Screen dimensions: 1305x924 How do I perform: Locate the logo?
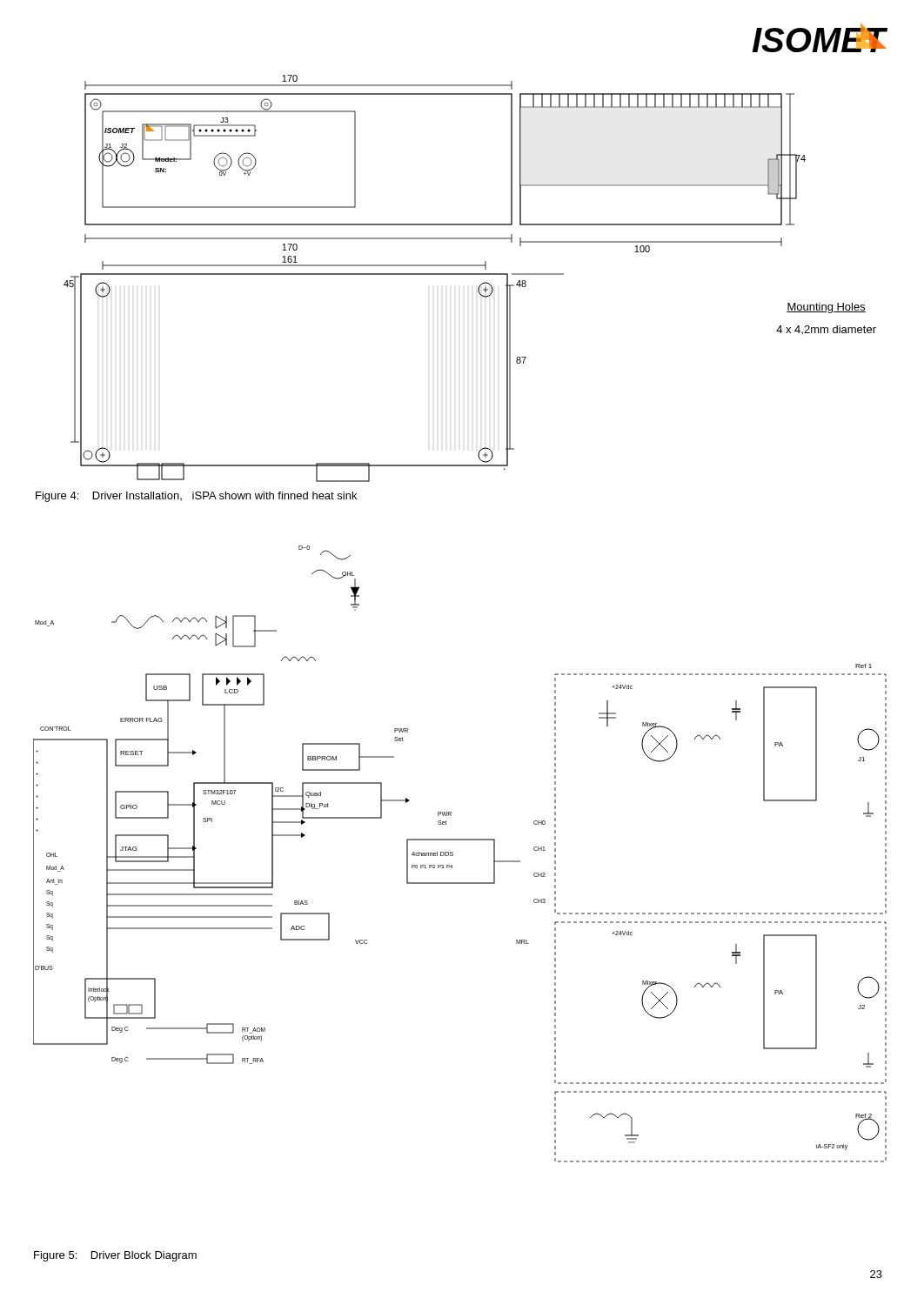(x=821, y=40)
